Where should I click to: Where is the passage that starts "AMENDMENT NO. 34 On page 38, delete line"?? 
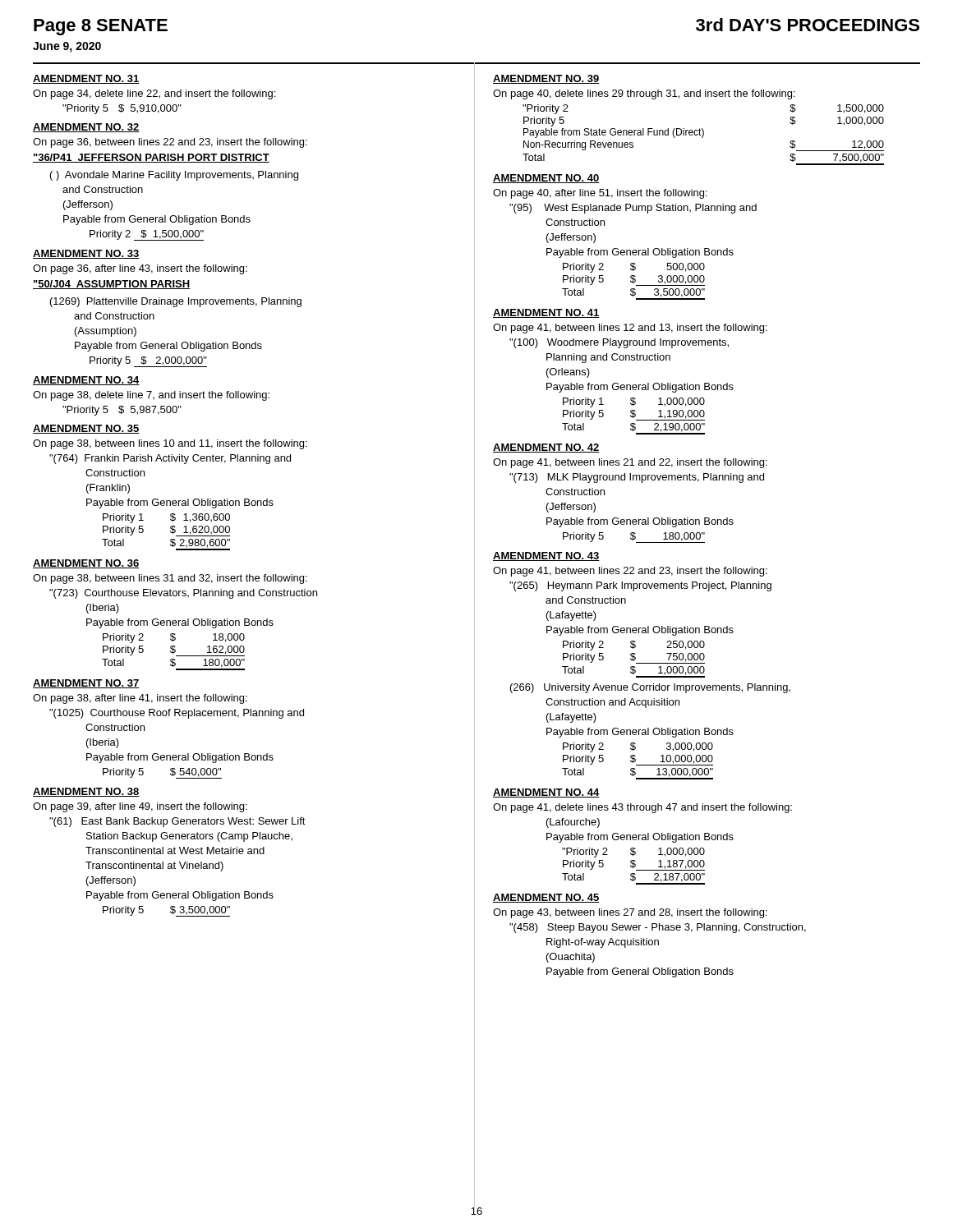coord(250,395)
